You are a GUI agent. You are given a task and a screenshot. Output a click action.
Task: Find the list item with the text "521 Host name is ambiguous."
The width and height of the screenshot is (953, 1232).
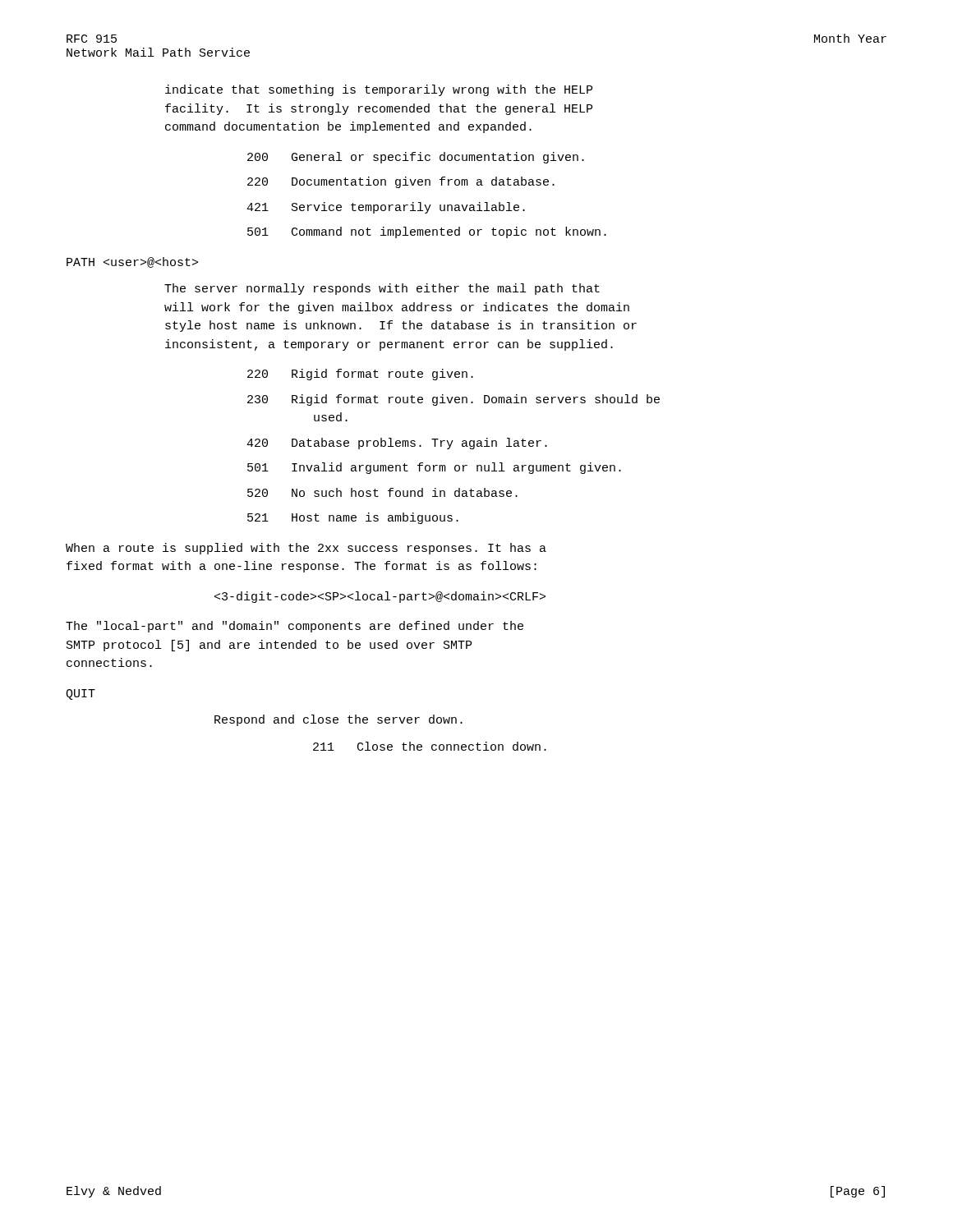click(x=354, y=519)
